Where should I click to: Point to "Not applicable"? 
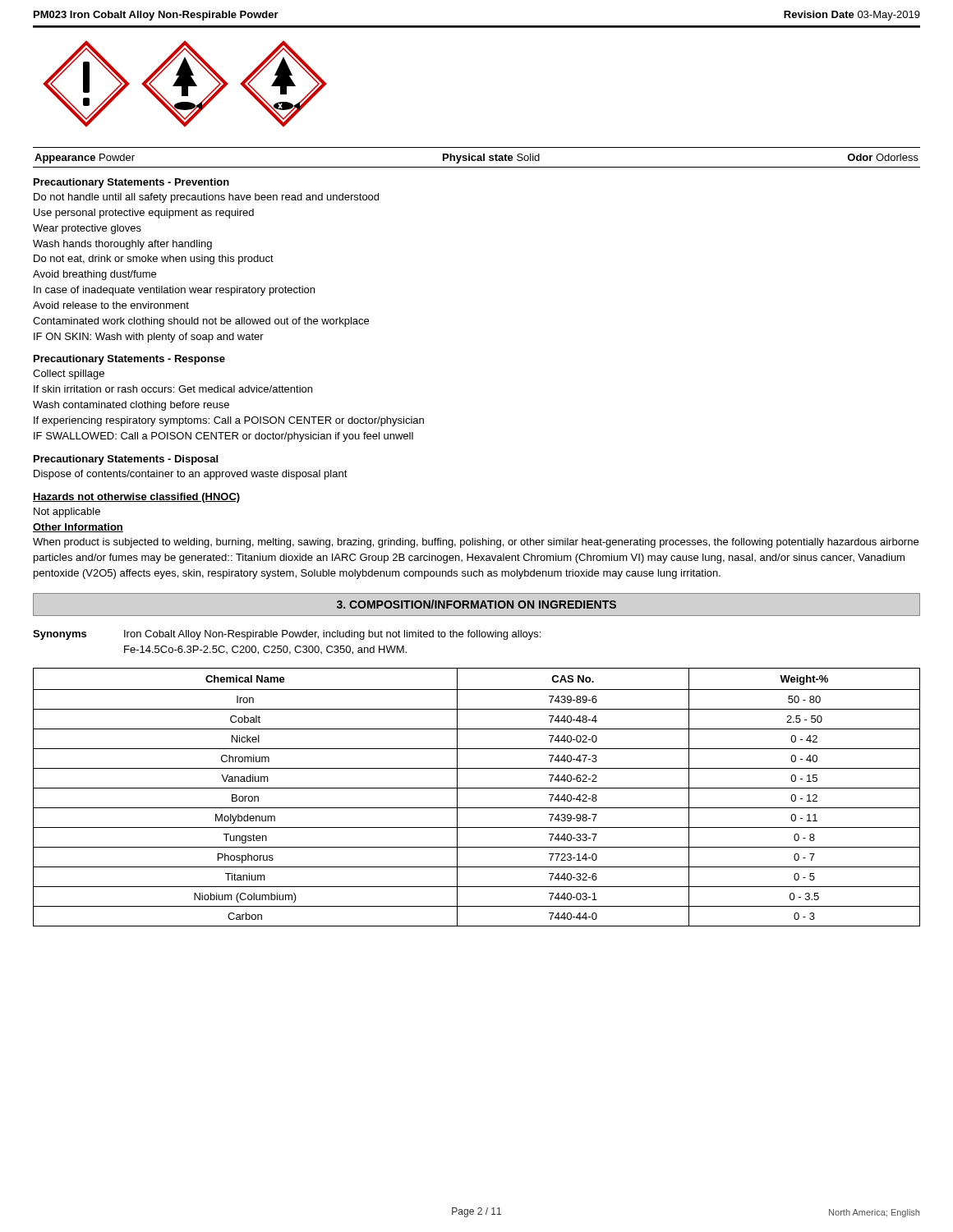(x=67, y=513)
